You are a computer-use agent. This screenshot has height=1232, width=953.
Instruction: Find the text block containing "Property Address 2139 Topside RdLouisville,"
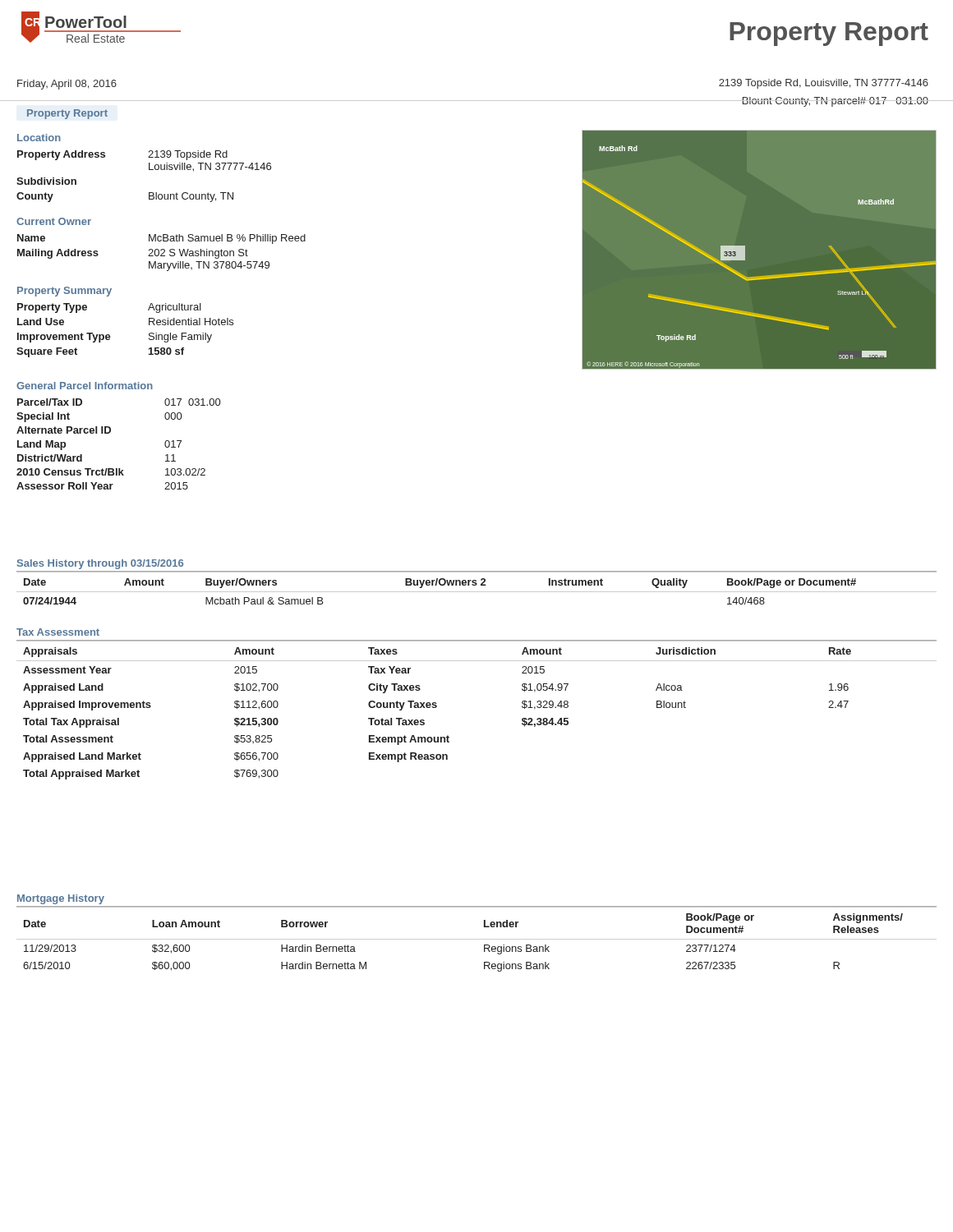pos(144,160)
